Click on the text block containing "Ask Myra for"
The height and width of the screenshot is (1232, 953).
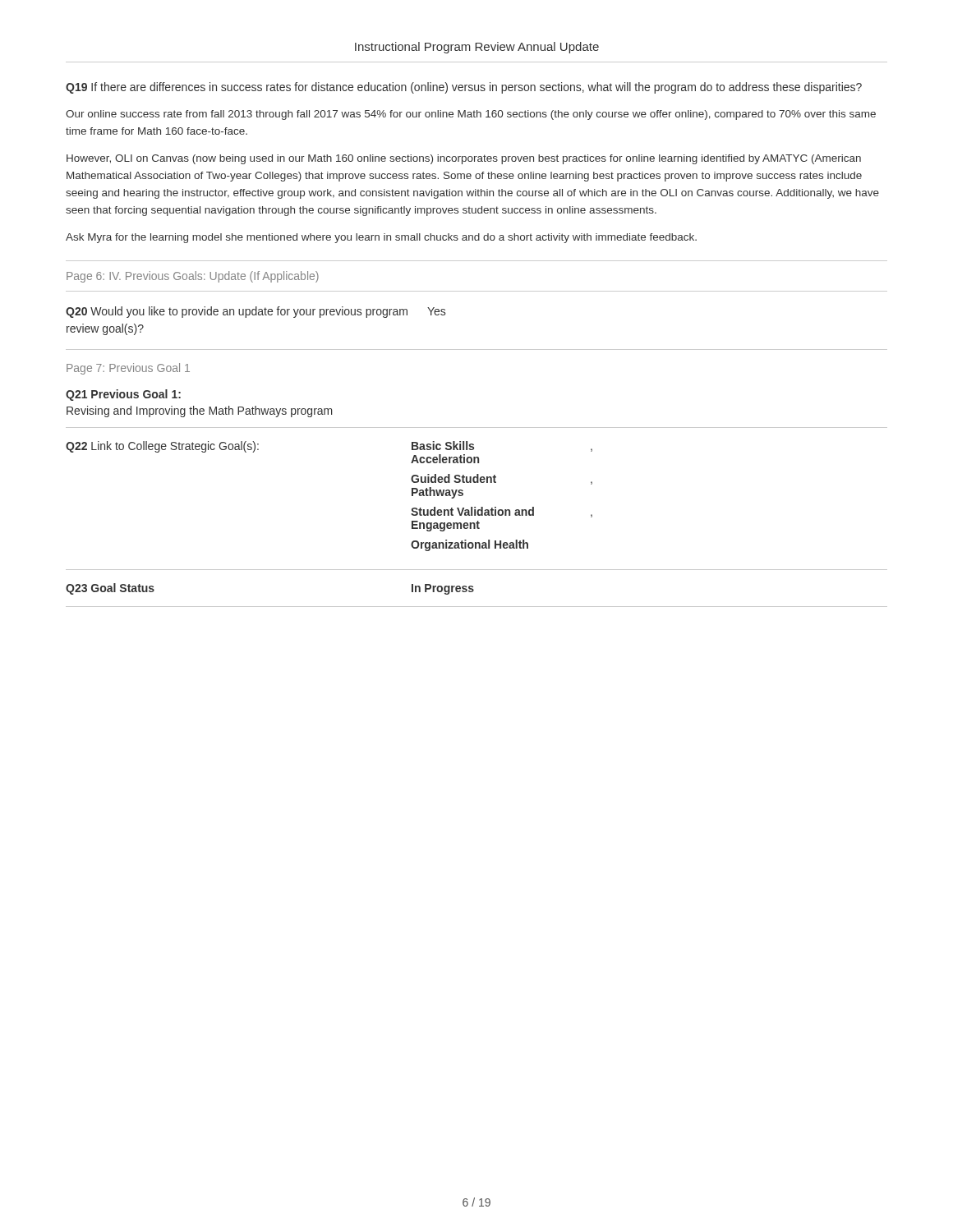pyautogui.click(x=382, y=237)
